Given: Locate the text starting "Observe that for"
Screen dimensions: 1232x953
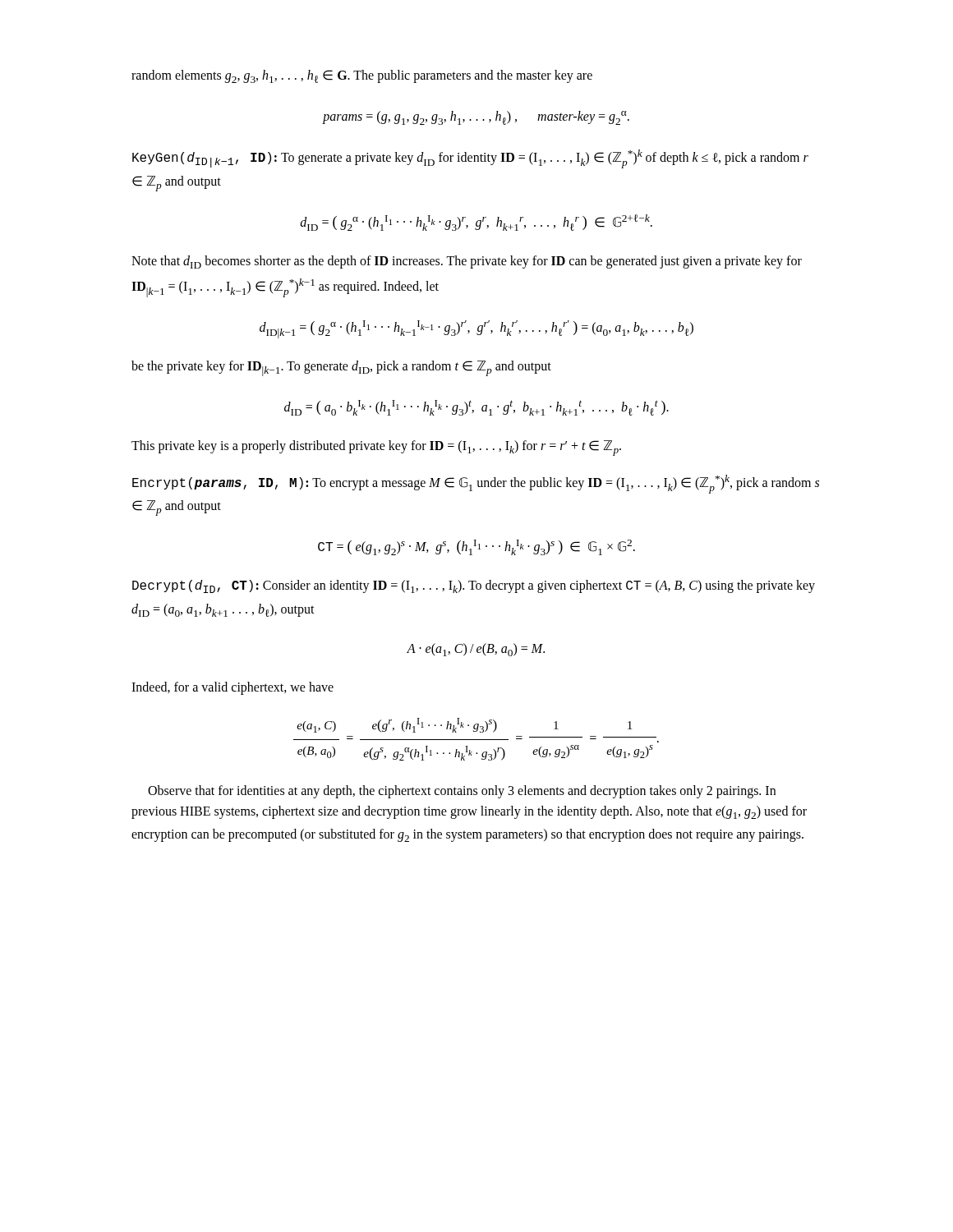Looking at the screenshot, I should (x=469, y=814).
